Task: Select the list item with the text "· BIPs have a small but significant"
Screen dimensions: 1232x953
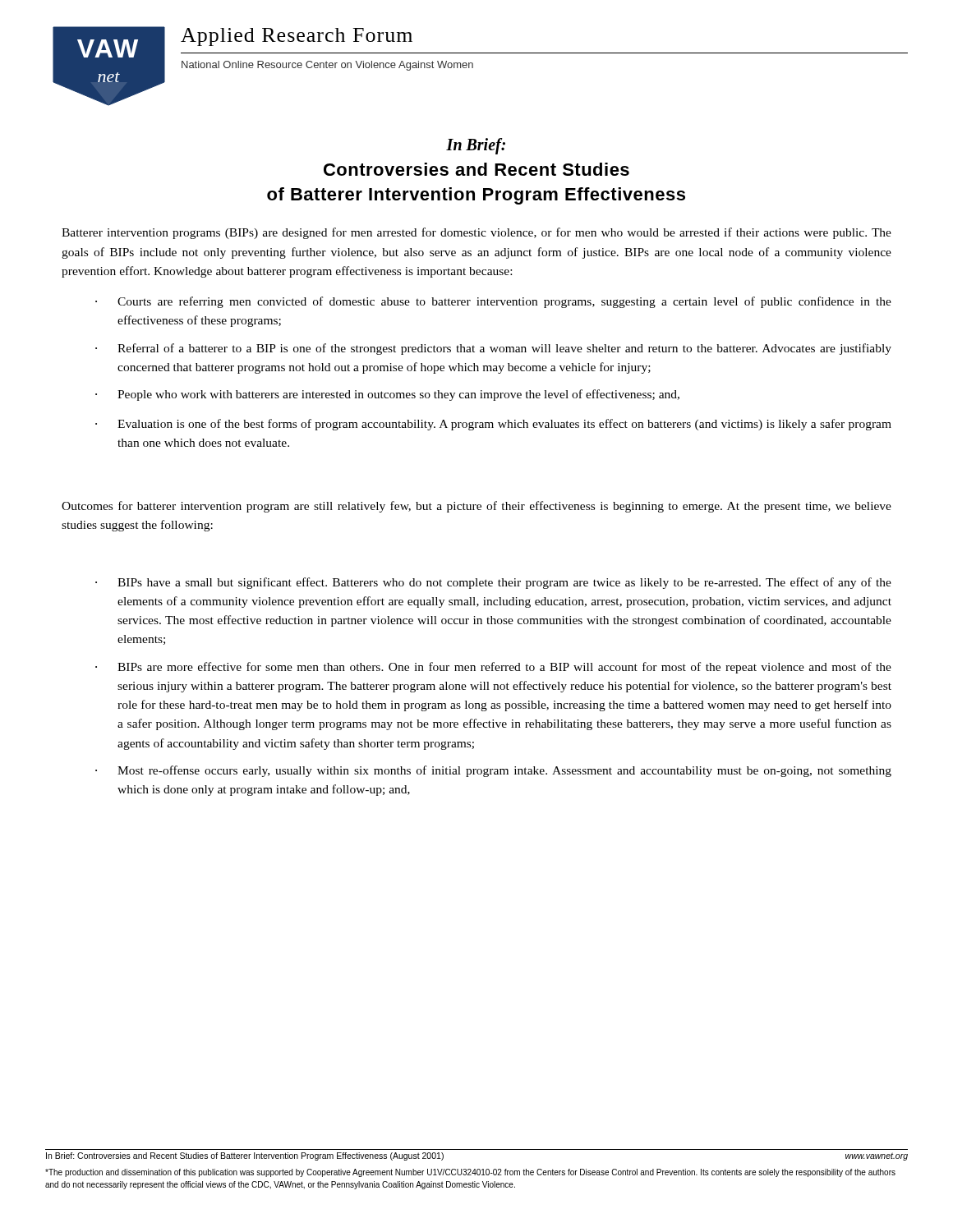Action: tap(493, 610)
